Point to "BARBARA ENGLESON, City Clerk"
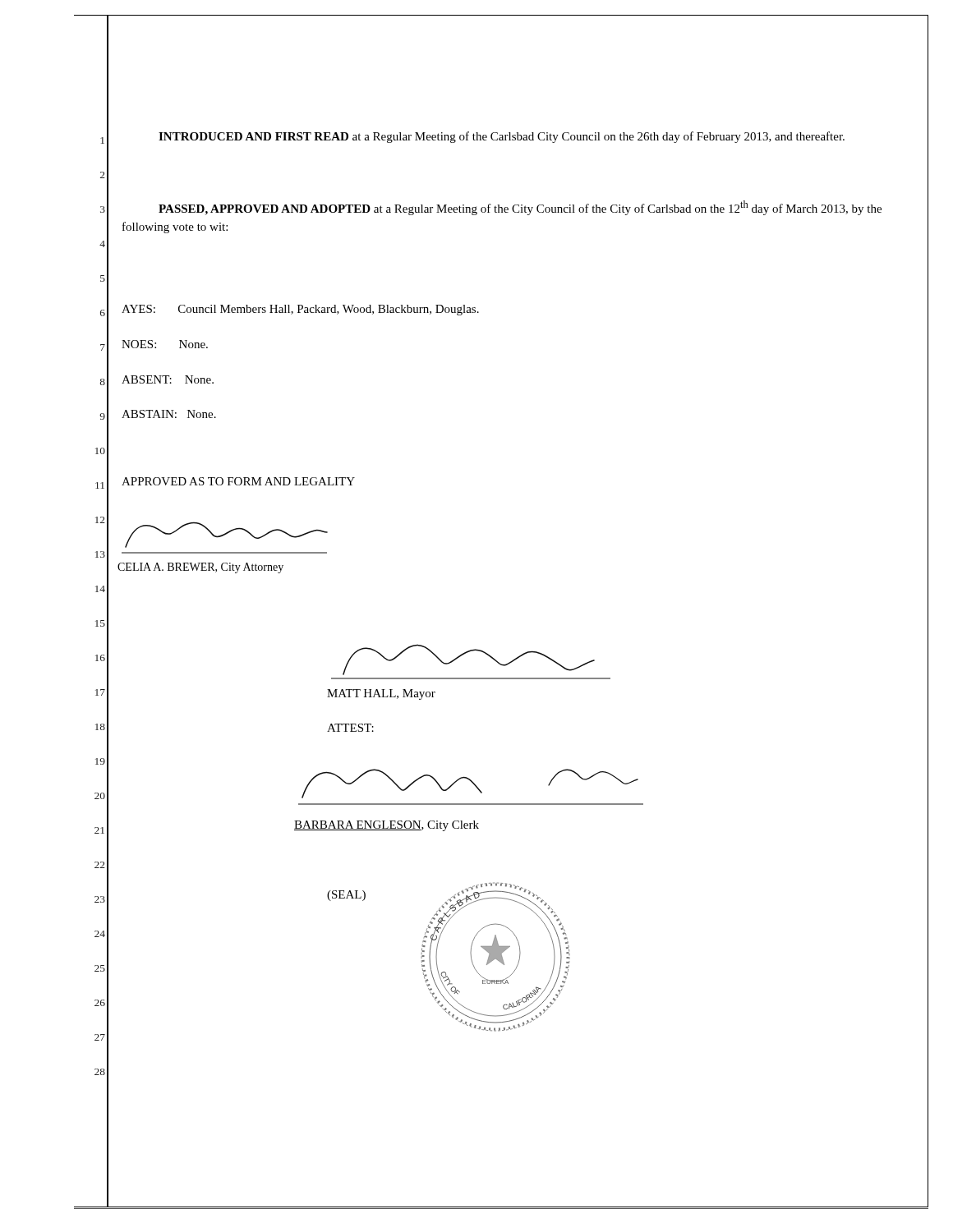This screenshot has width=953, height=1232. pyautogui.click(x=387, y=825)
